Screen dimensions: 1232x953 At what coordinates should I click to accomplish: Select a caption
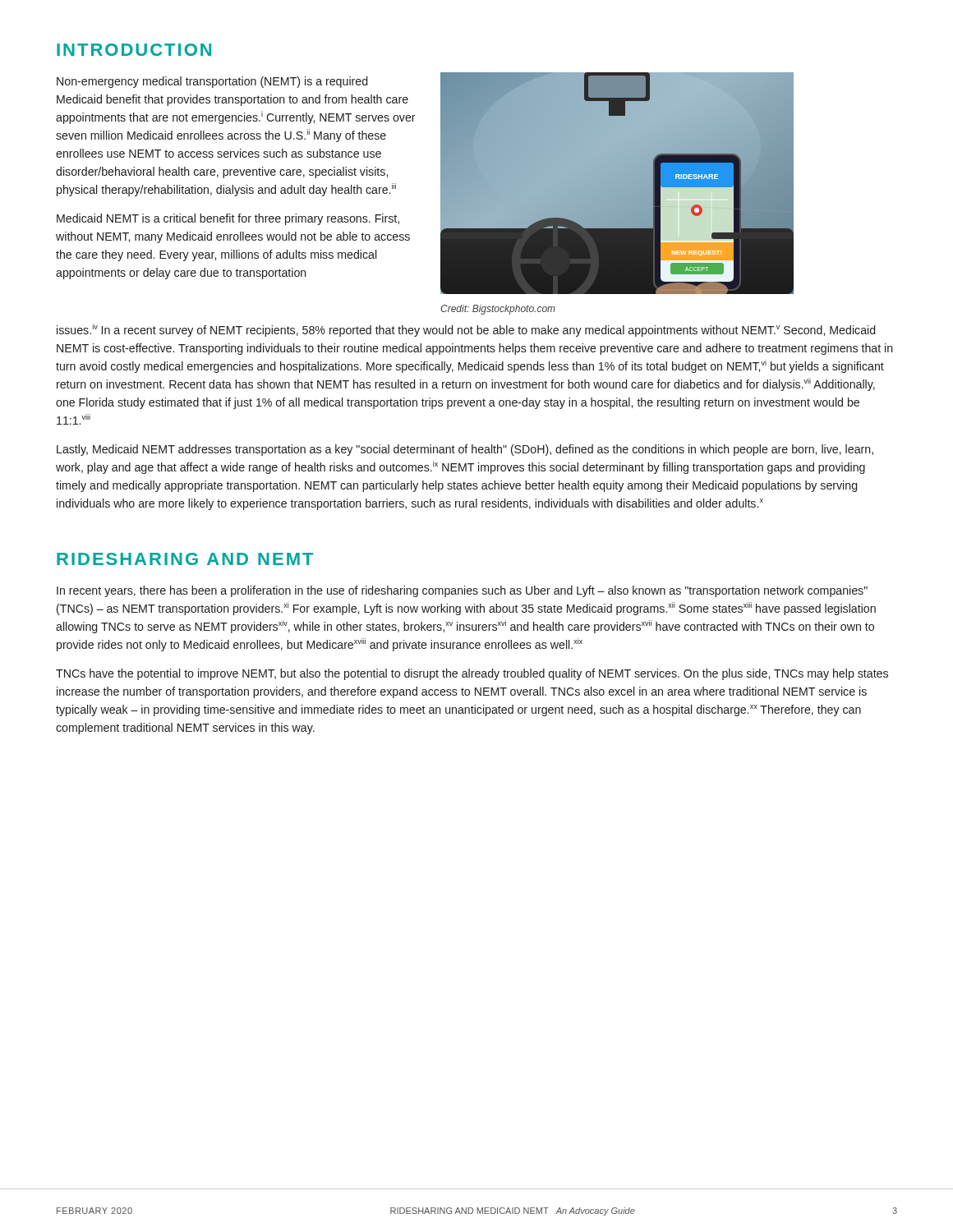point(498,309)
